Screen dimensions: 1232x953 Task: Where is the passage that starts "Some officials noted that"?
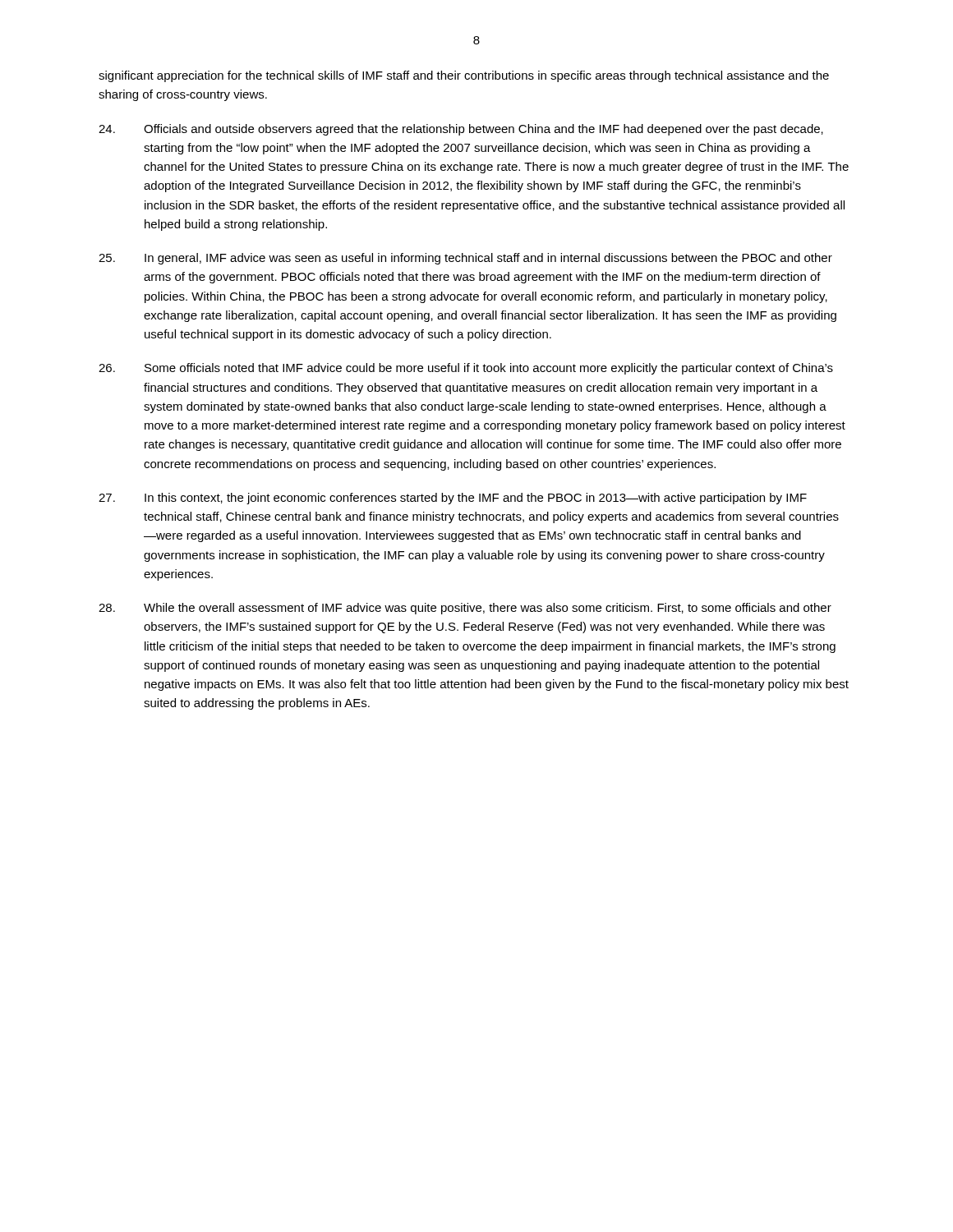point(474,416)
